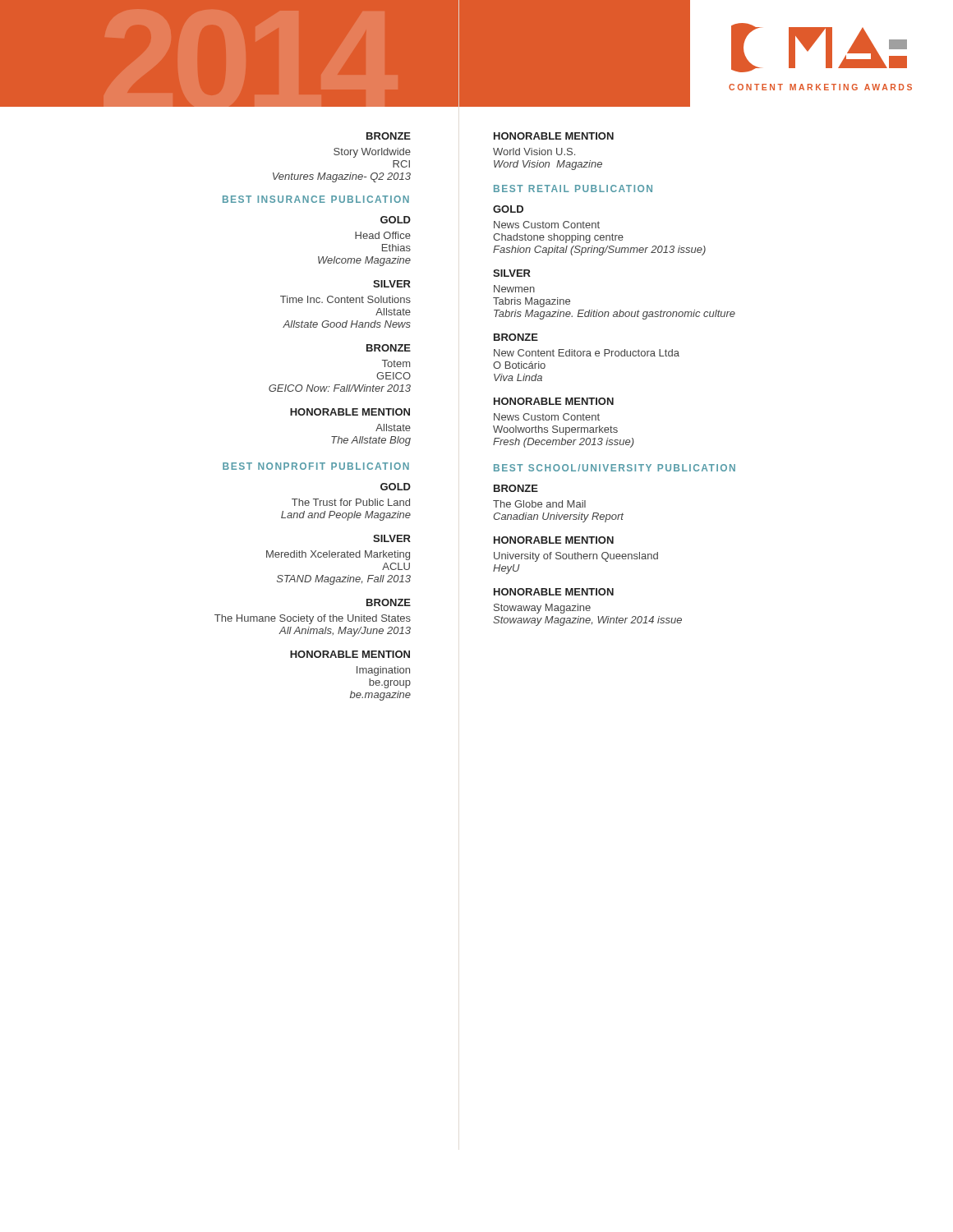Navigate to the passage starting "Totem GEICO GEICO Now:"
Viewport: 953px width, 1232px height.
[396, 363]
